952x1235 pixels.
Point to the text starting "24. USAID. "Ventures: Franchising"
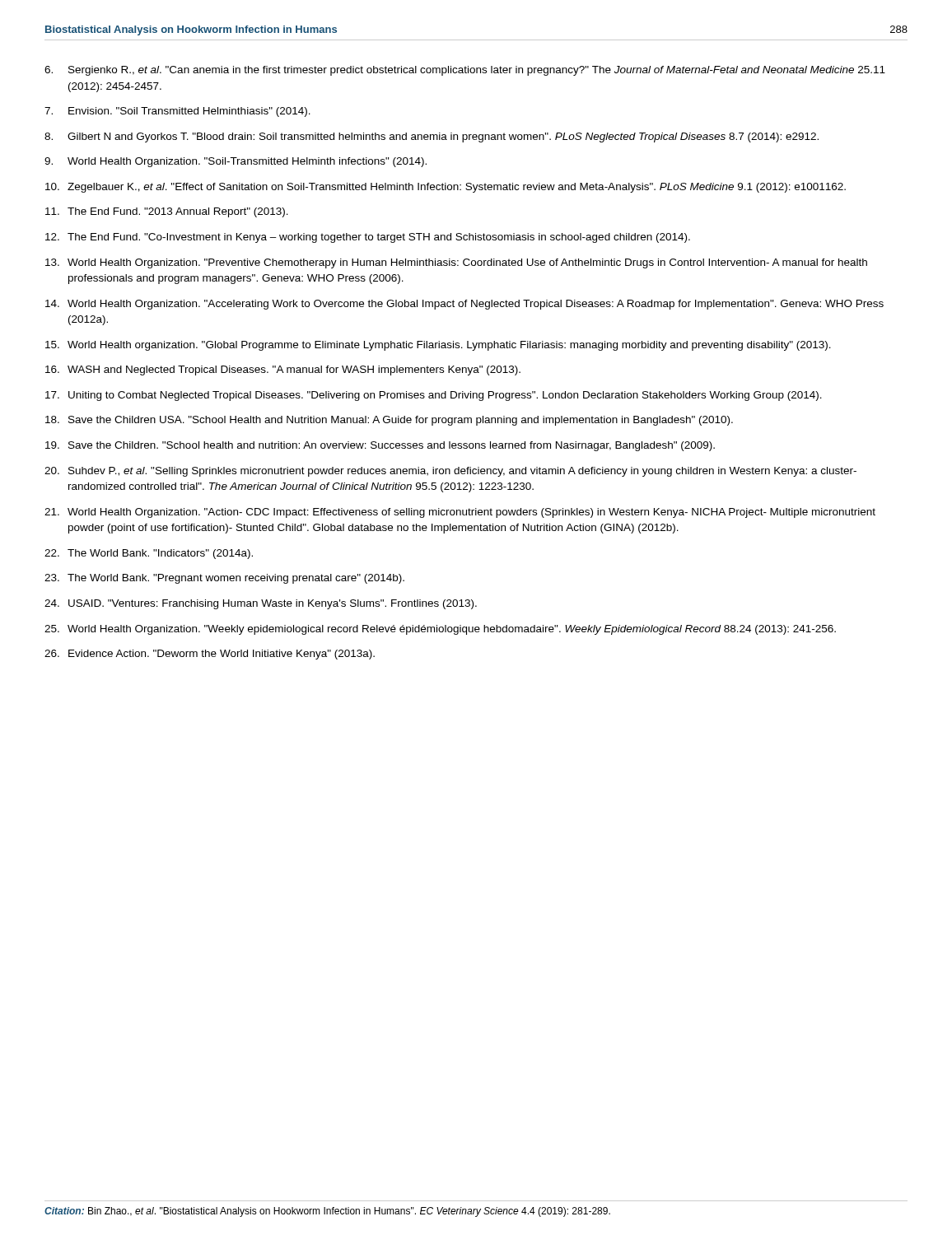(476, 603)
